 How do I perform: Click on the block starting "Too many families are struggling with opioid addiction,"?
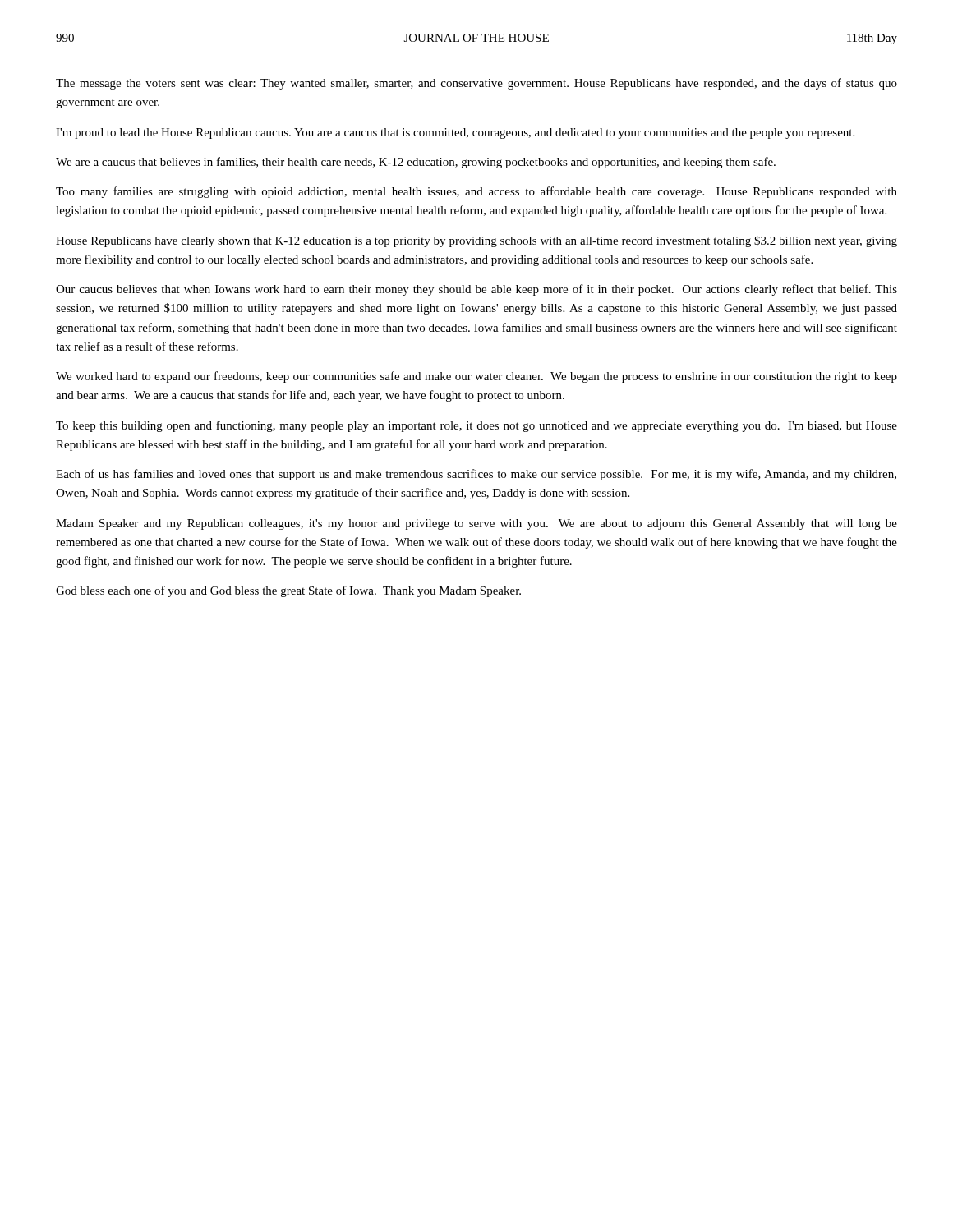476,201
